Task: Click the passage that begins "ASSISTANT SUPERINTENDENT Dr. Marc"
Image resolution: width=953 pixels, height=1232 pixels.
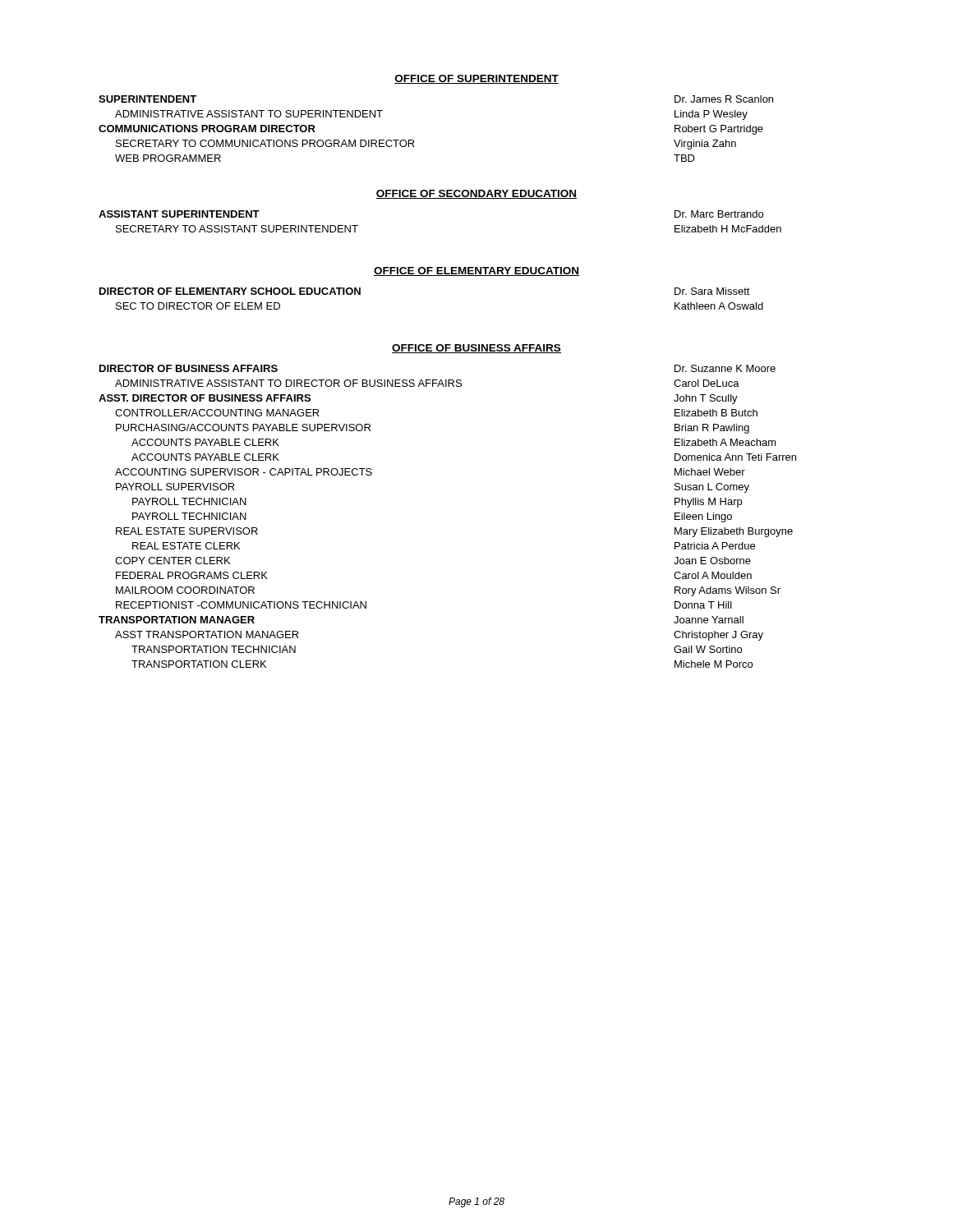Action: click(180, 215)
